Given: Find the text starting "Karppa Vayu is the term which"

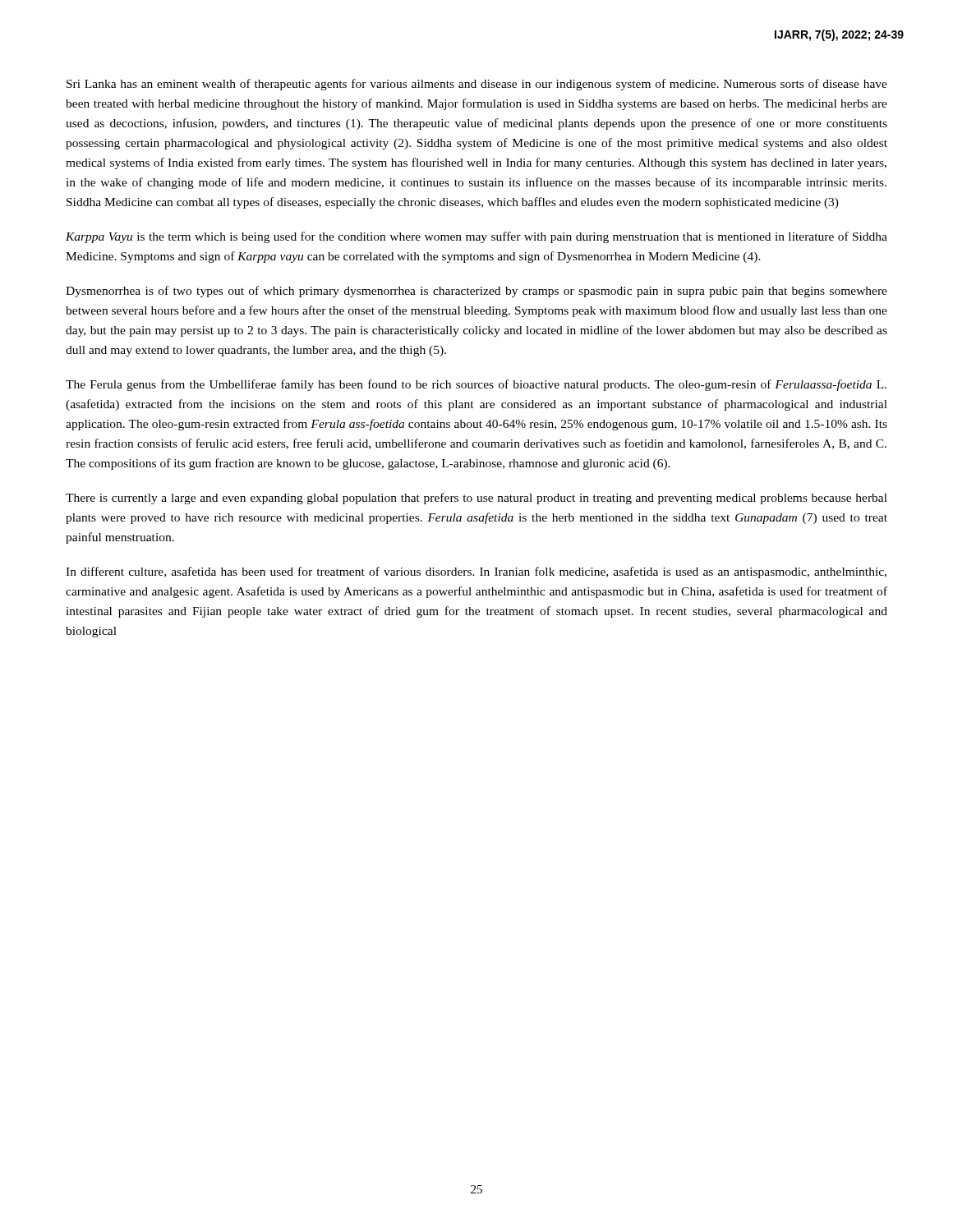Looking at the screenshot, I should pyautogui.click(x=476, y=246).
